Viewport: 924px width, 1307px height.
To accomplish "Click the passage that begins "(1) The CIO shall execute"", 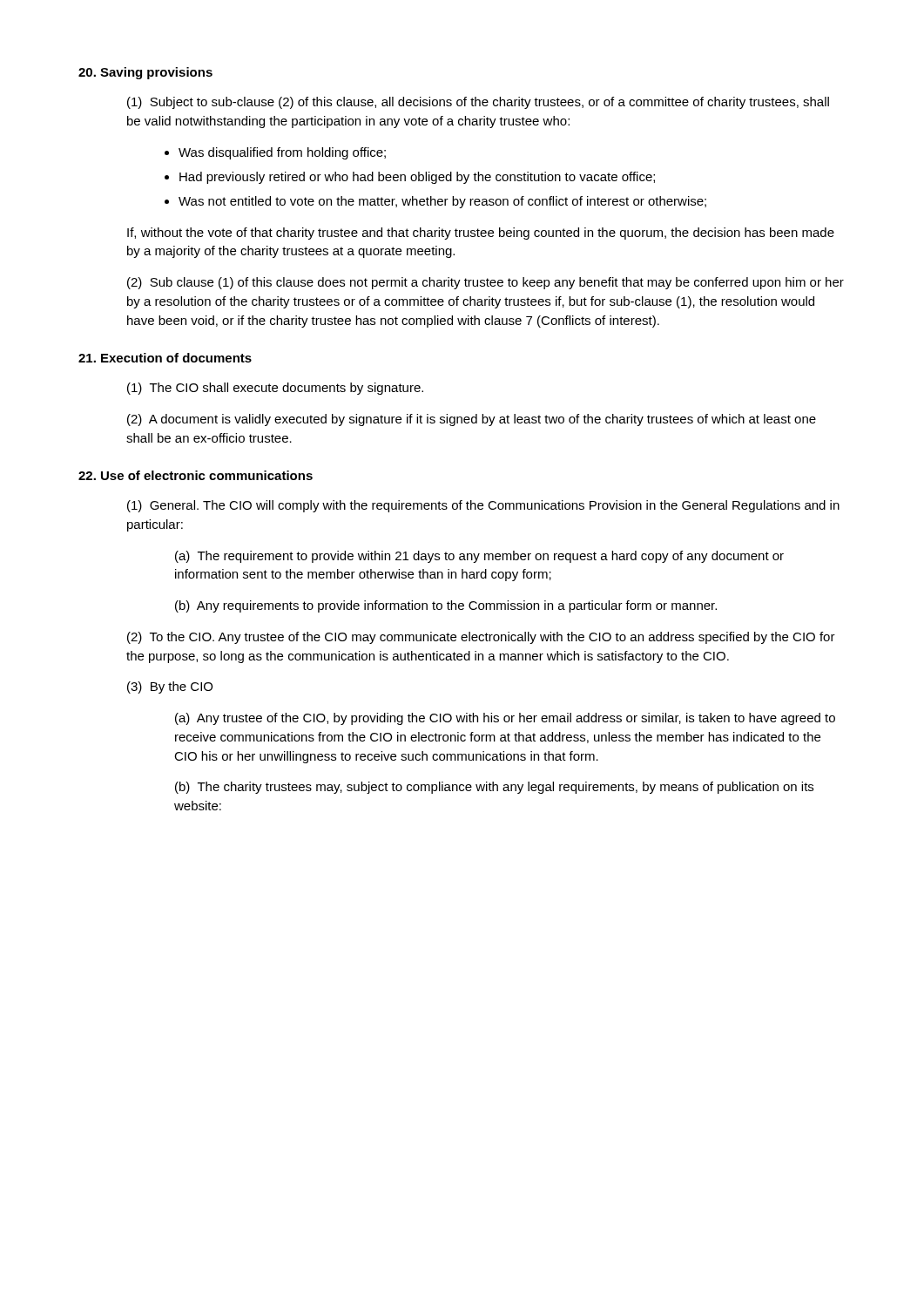I will (275, 387).
